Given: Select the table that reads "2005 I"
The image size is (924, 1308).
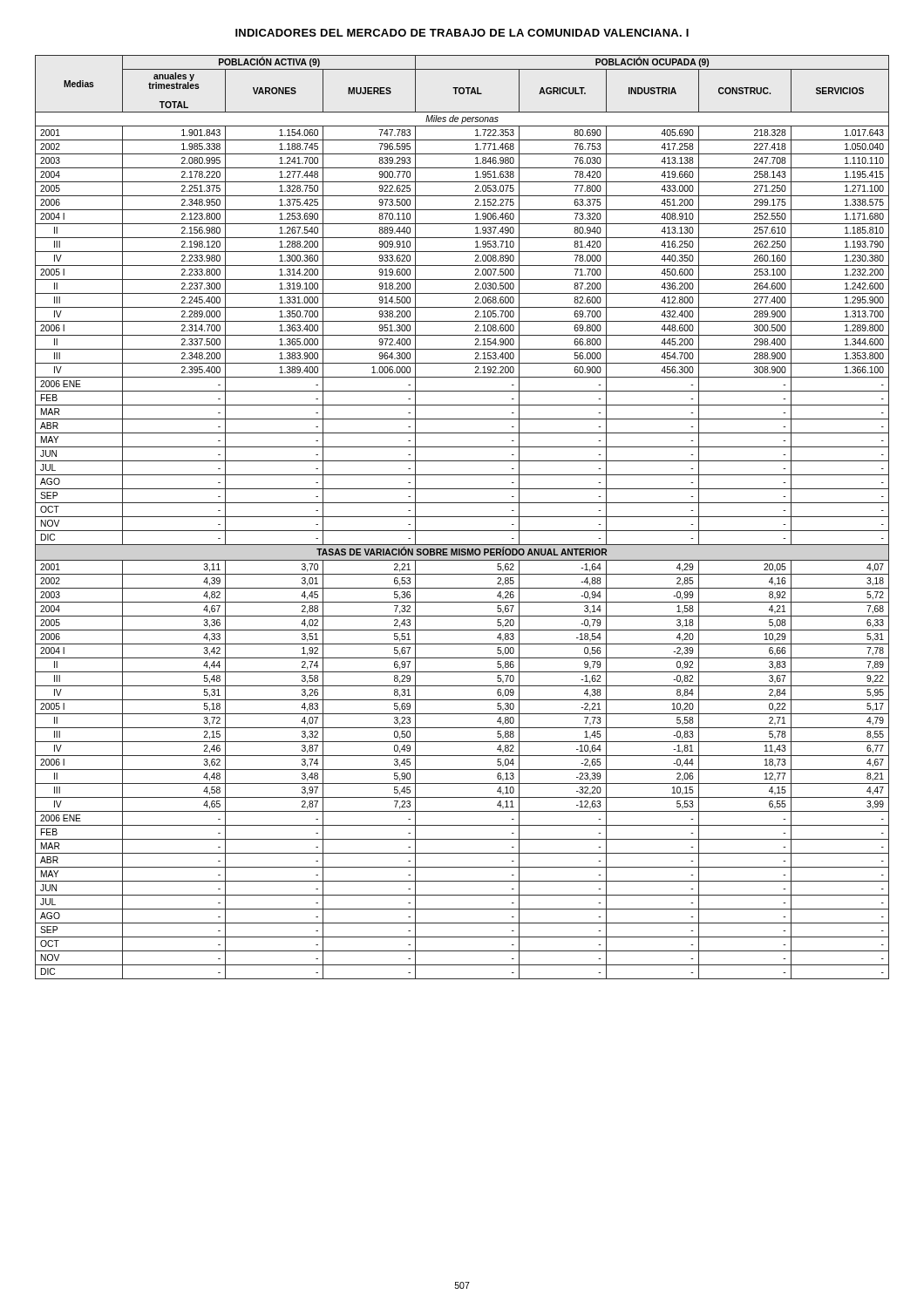Looking at the screenshot, I should (462, 517).
